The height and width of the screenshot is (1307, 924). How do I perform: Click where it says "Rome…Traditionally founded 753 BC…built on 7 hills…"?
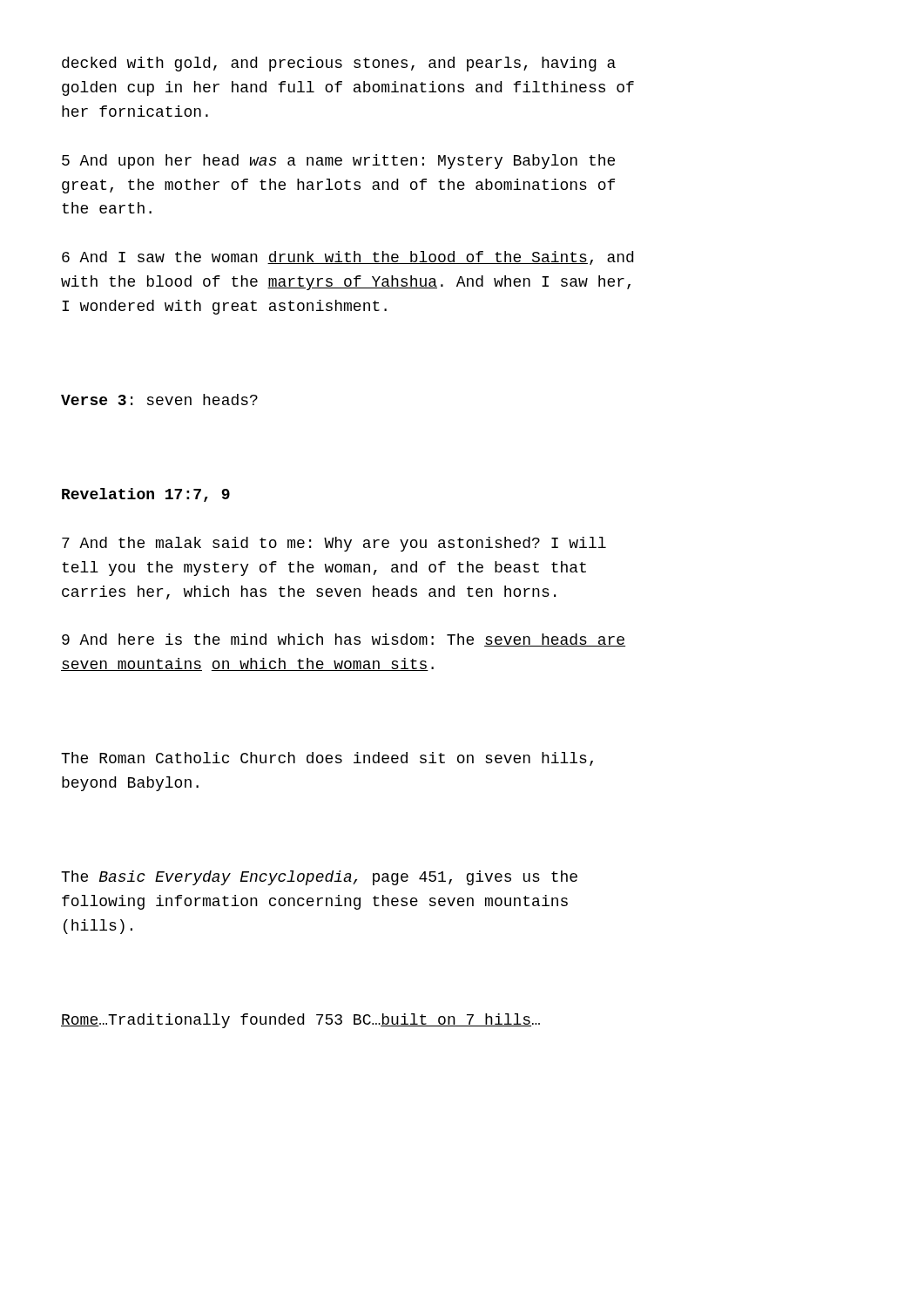pyautogui.click(x=301, y=1020)
